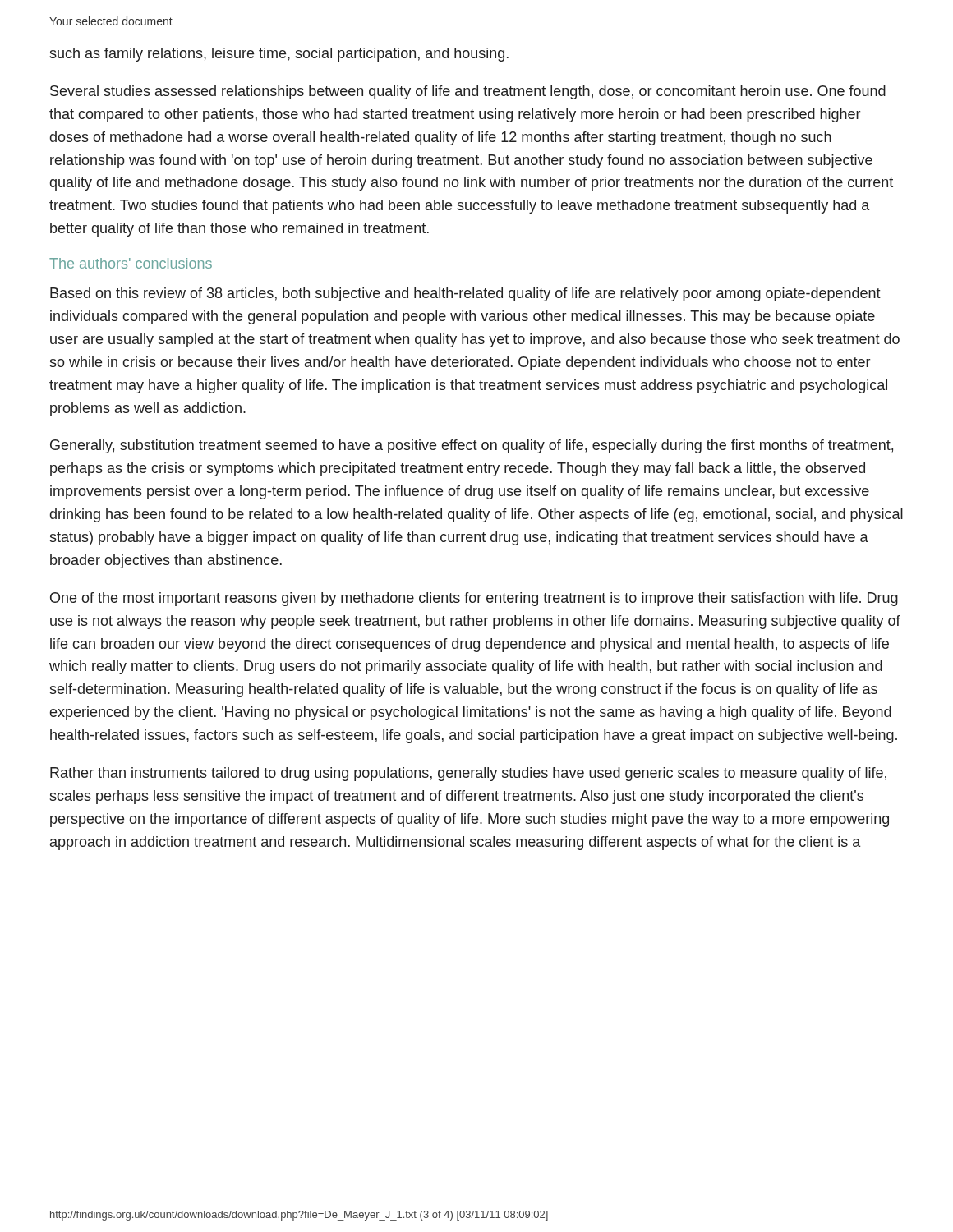Locate the block of text that opens with "One of the most"
This screenshot has height=1232, width=953.
click(x=475, y=666)
